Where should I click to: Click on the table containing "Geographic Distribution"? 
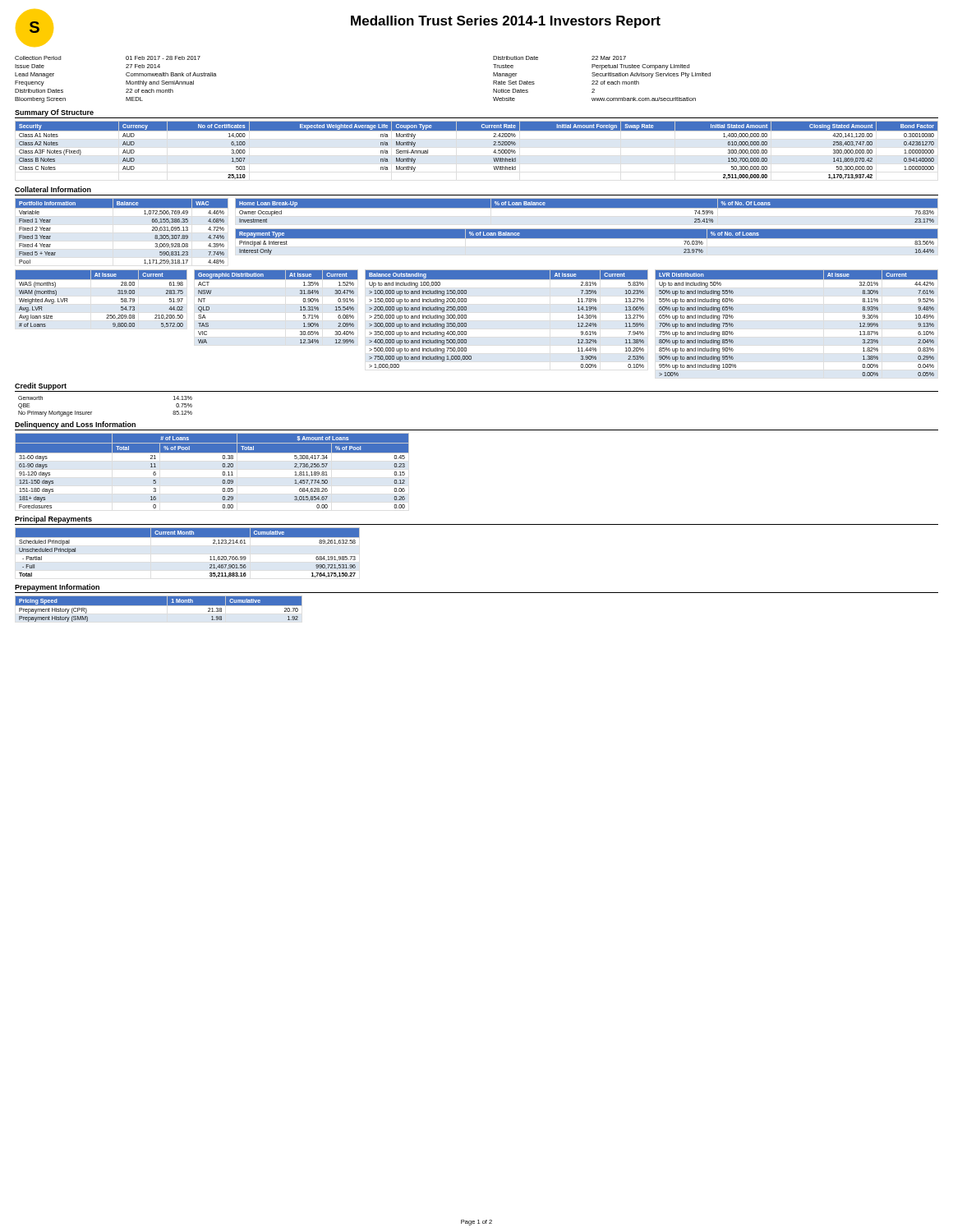276,324
